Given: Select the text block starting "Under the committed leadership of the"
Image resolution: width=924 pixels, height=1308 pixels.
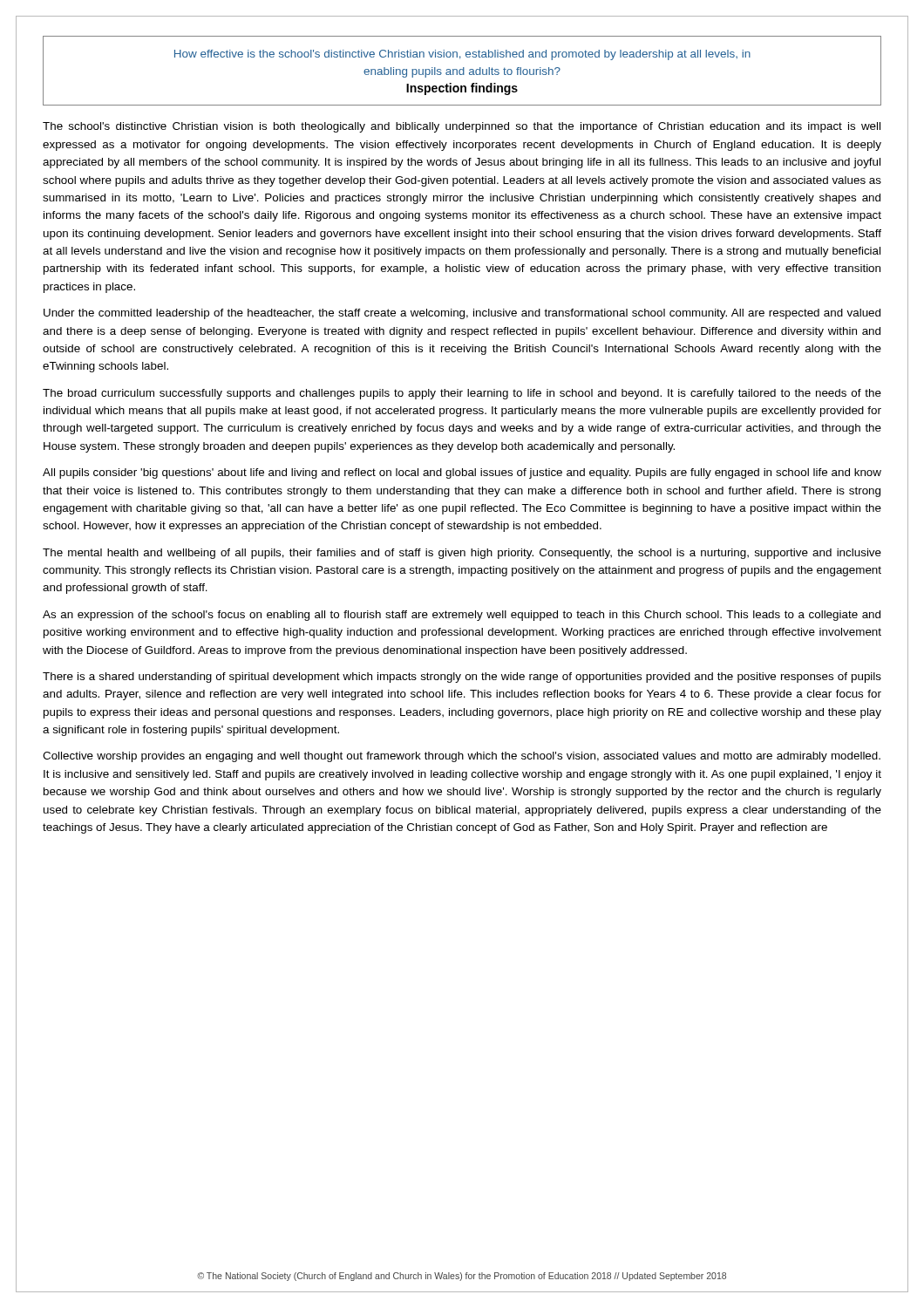Looking at the screenshot, I should tap(462, 339).
